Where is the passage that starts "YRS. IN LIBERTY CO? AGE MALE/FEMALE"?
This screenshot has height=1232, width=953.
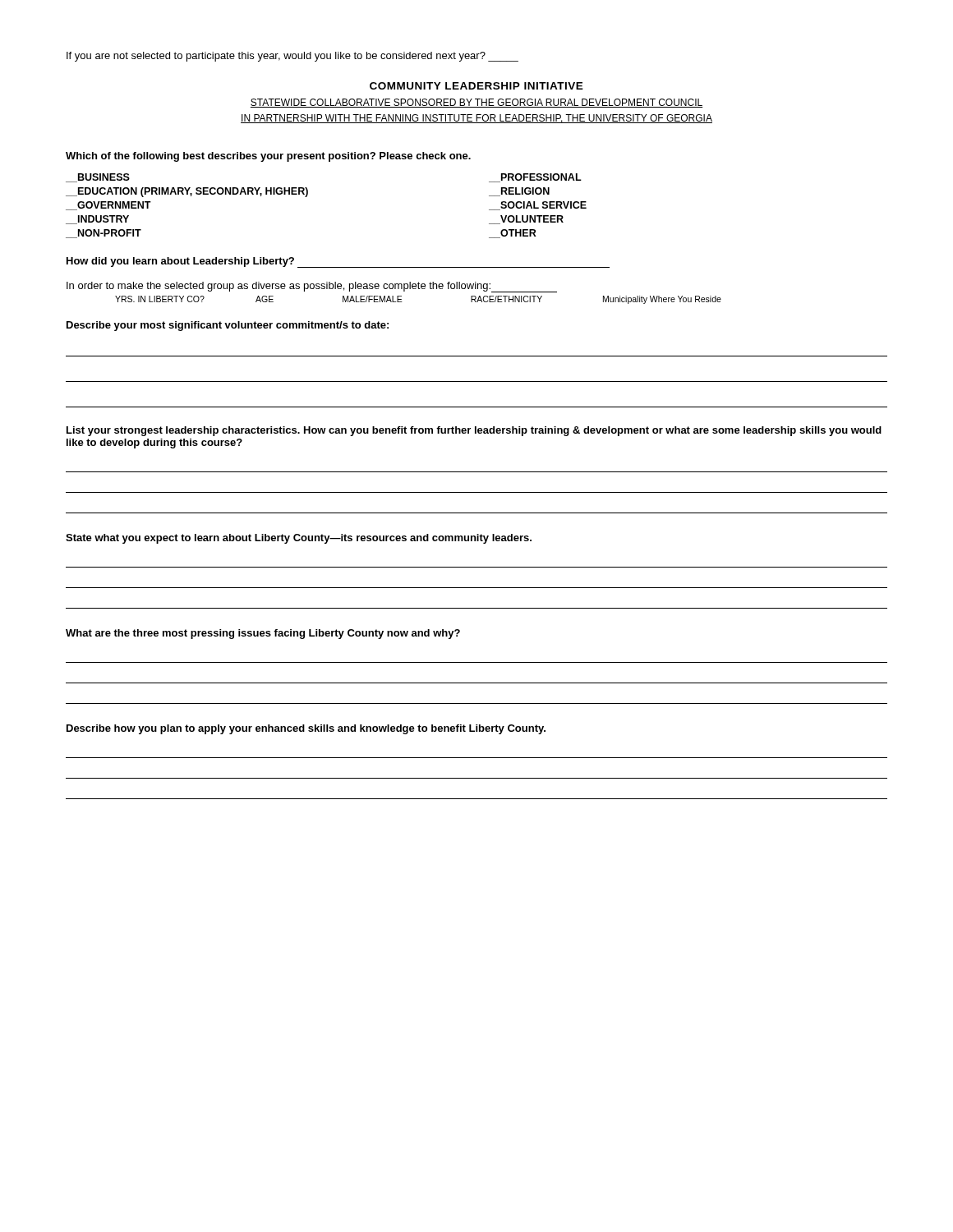coord(418,299)
